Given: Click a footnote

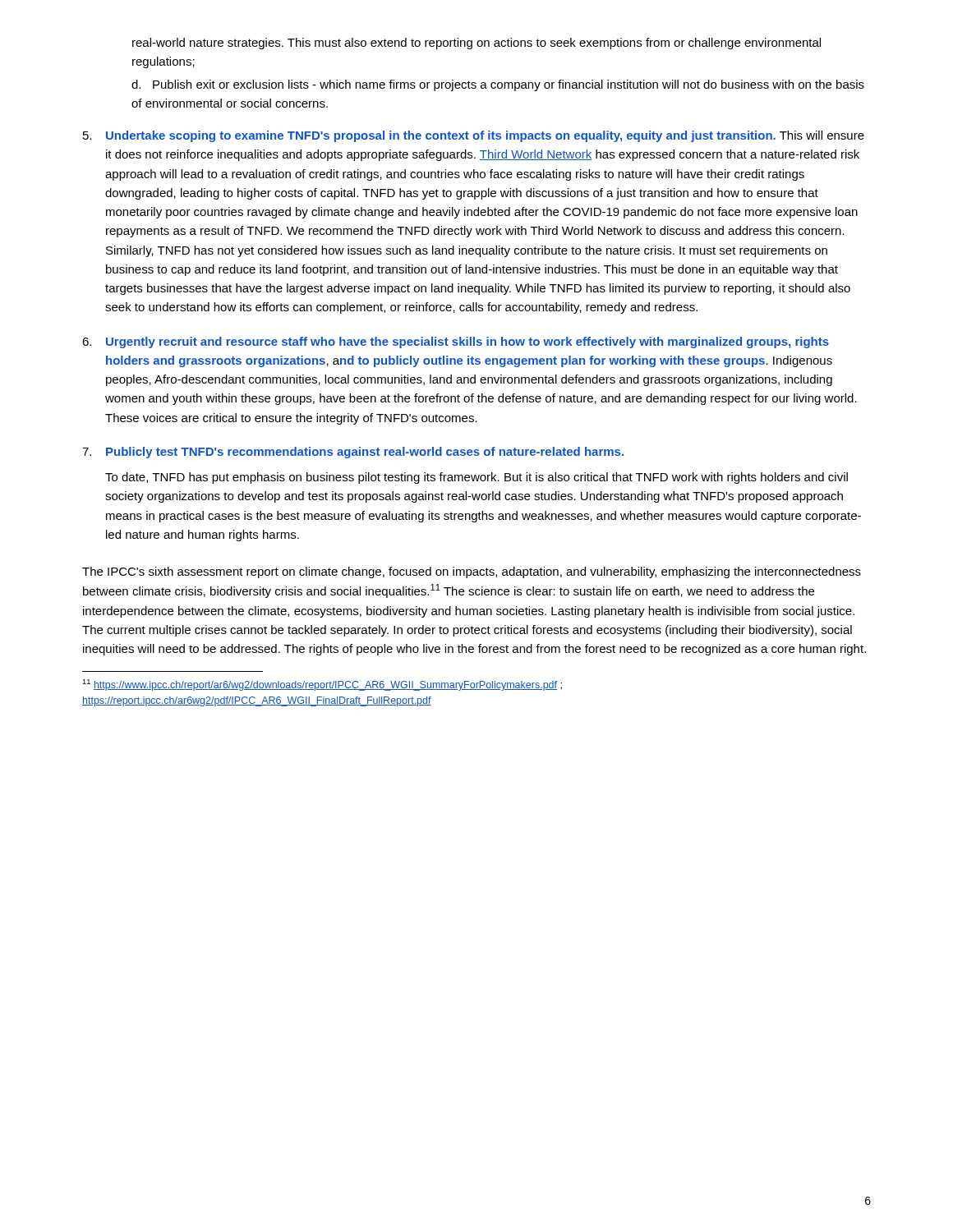Looking at the screenshot, I should (x=322, y=692).
